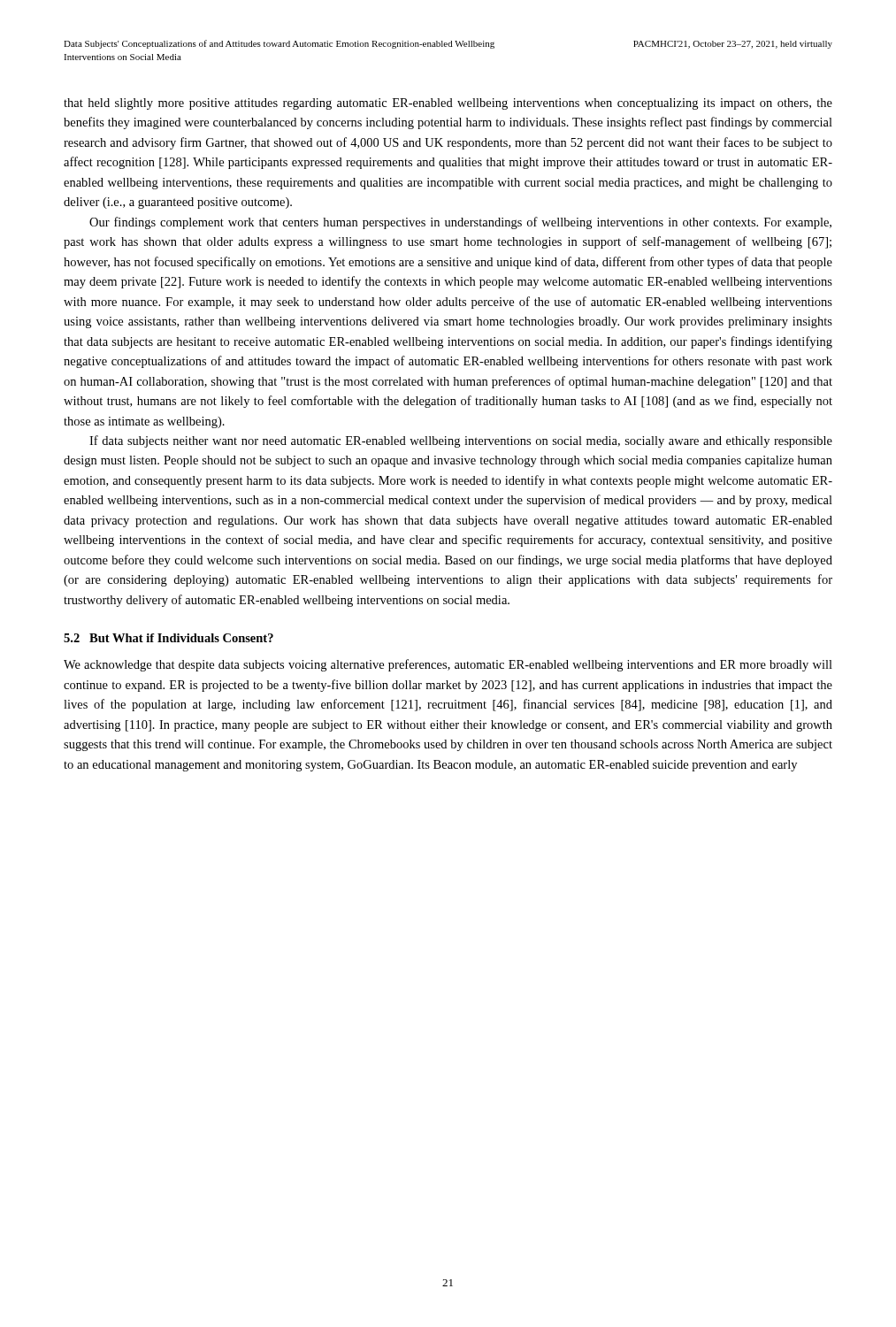Click on the section header that reads "5.2 But What"

169,638
